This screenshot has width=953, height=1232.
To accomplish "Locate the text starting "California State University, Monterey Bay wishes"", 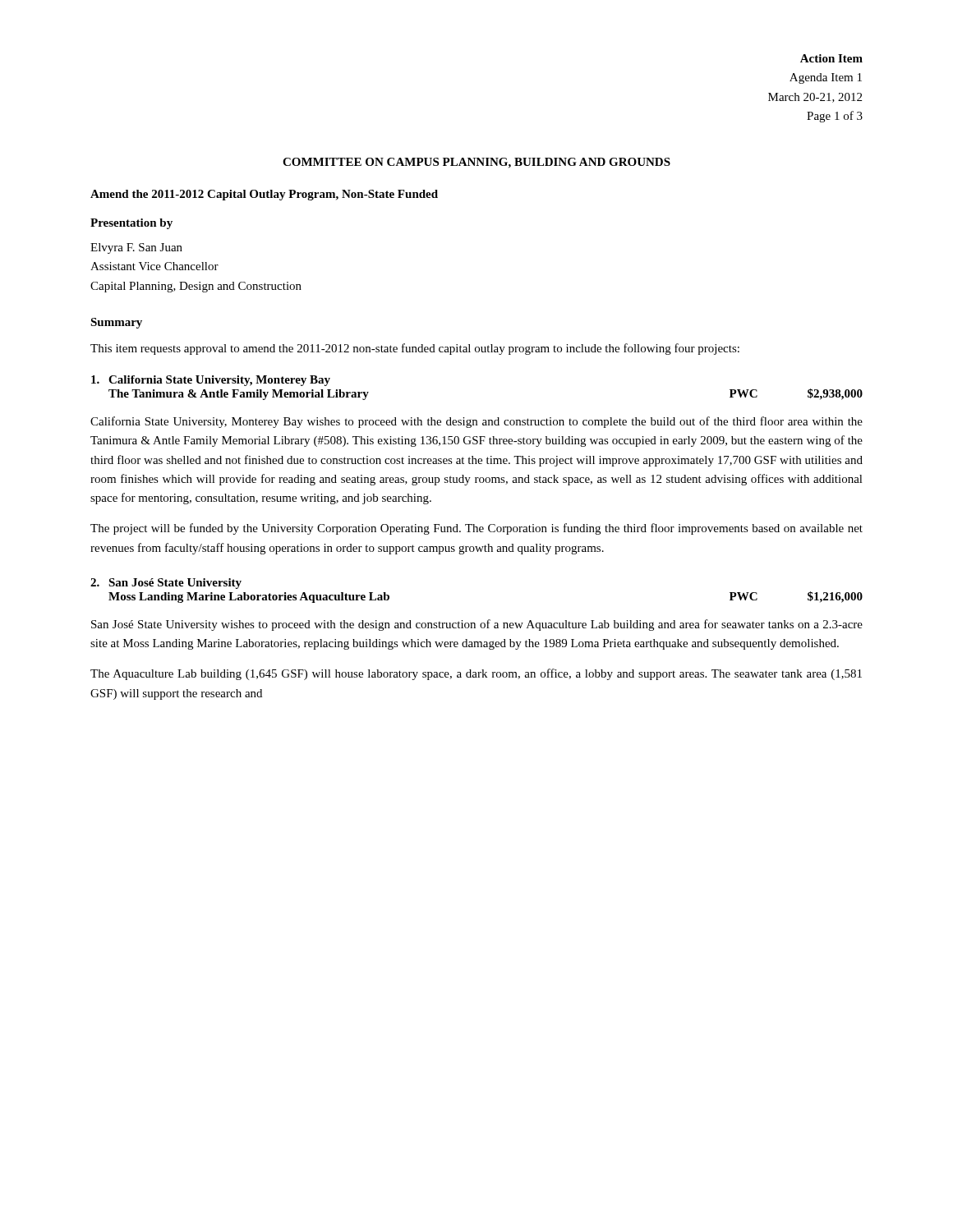I will 476,460.
